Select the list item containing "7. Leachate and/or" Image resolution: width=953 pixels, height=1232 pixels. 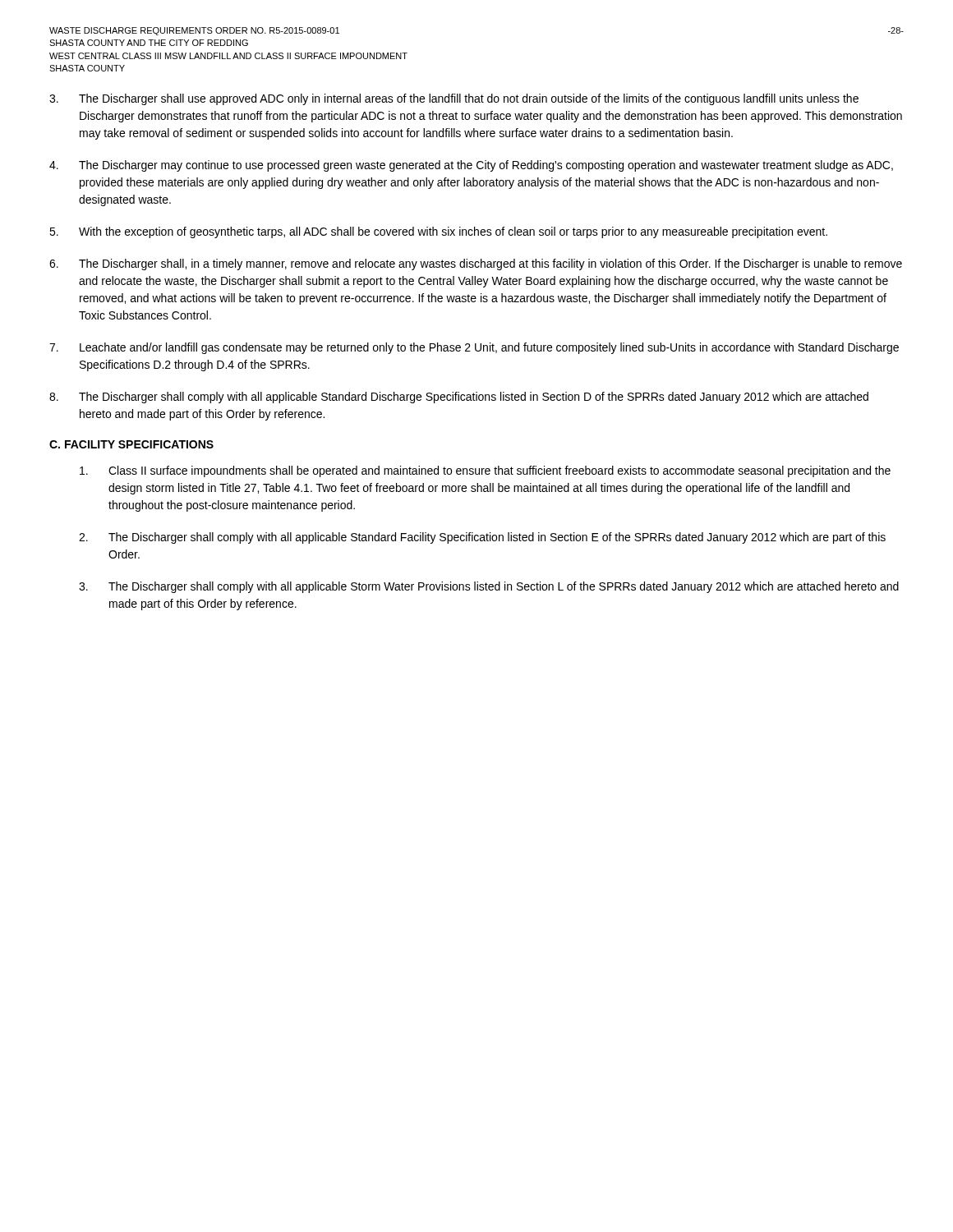(x=476, y=356)
